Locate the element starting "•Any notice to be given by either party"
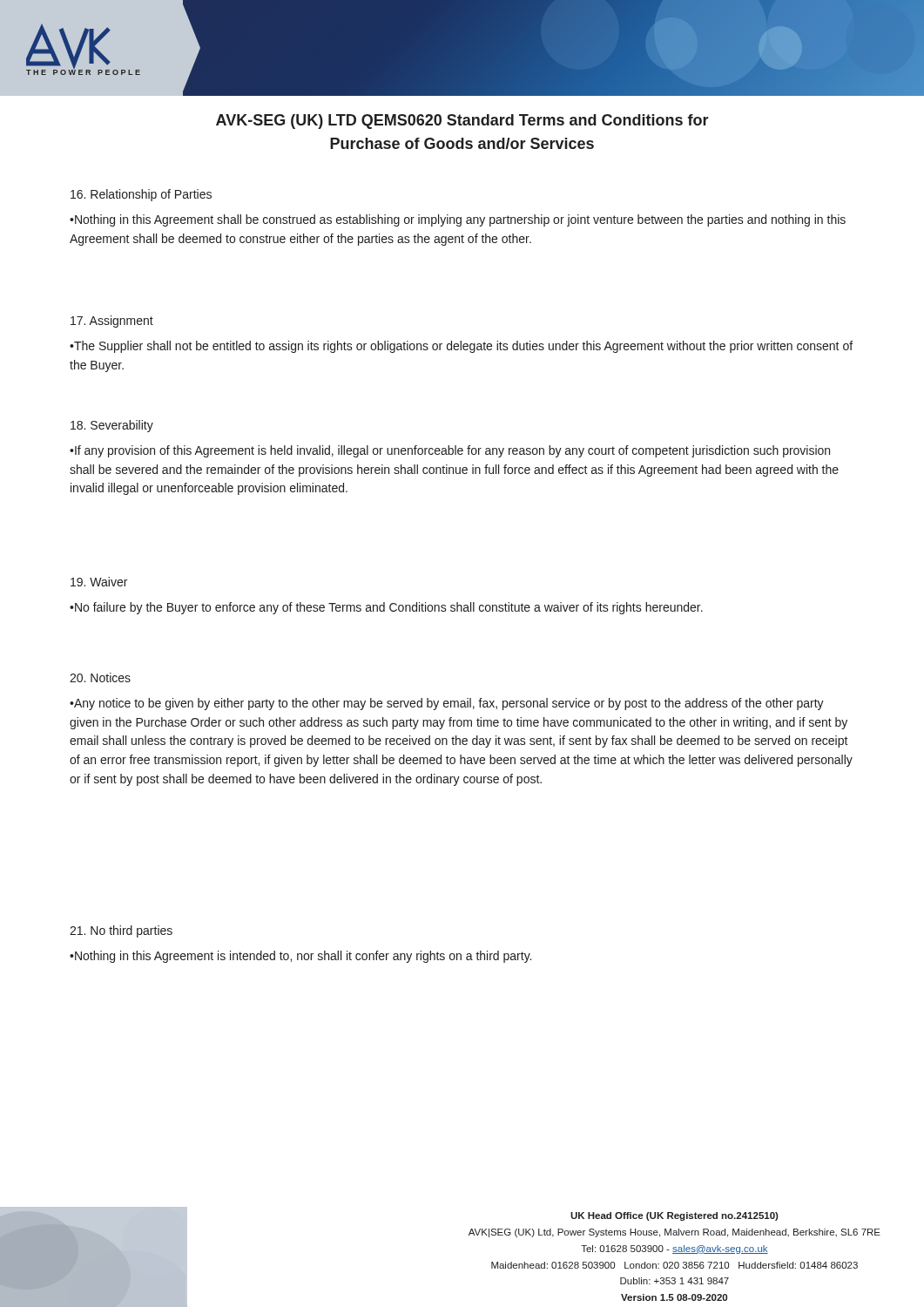This screenshot has height=1307, width=924. [461, 741]
